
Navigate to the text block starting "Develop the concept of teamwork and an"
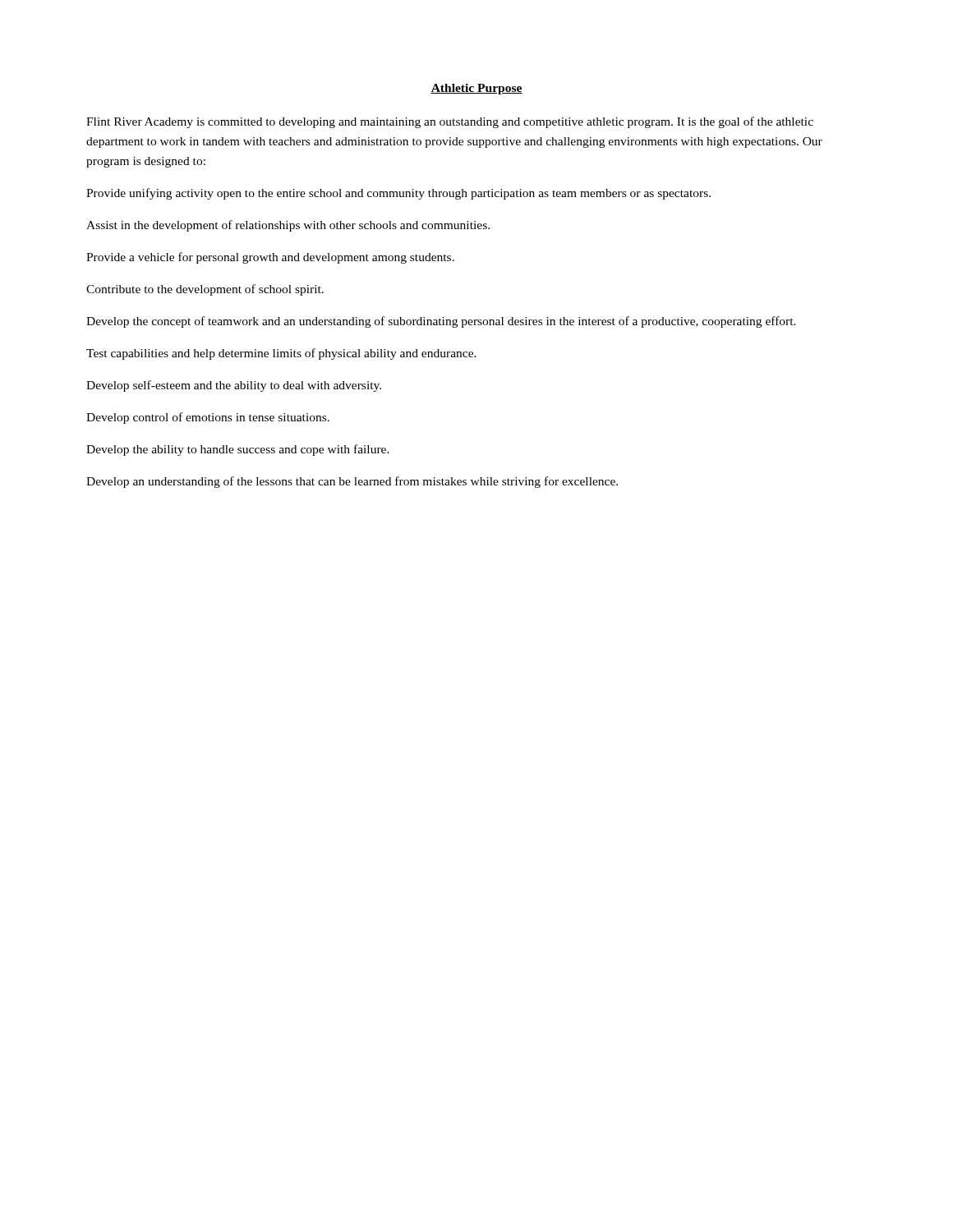441,321
